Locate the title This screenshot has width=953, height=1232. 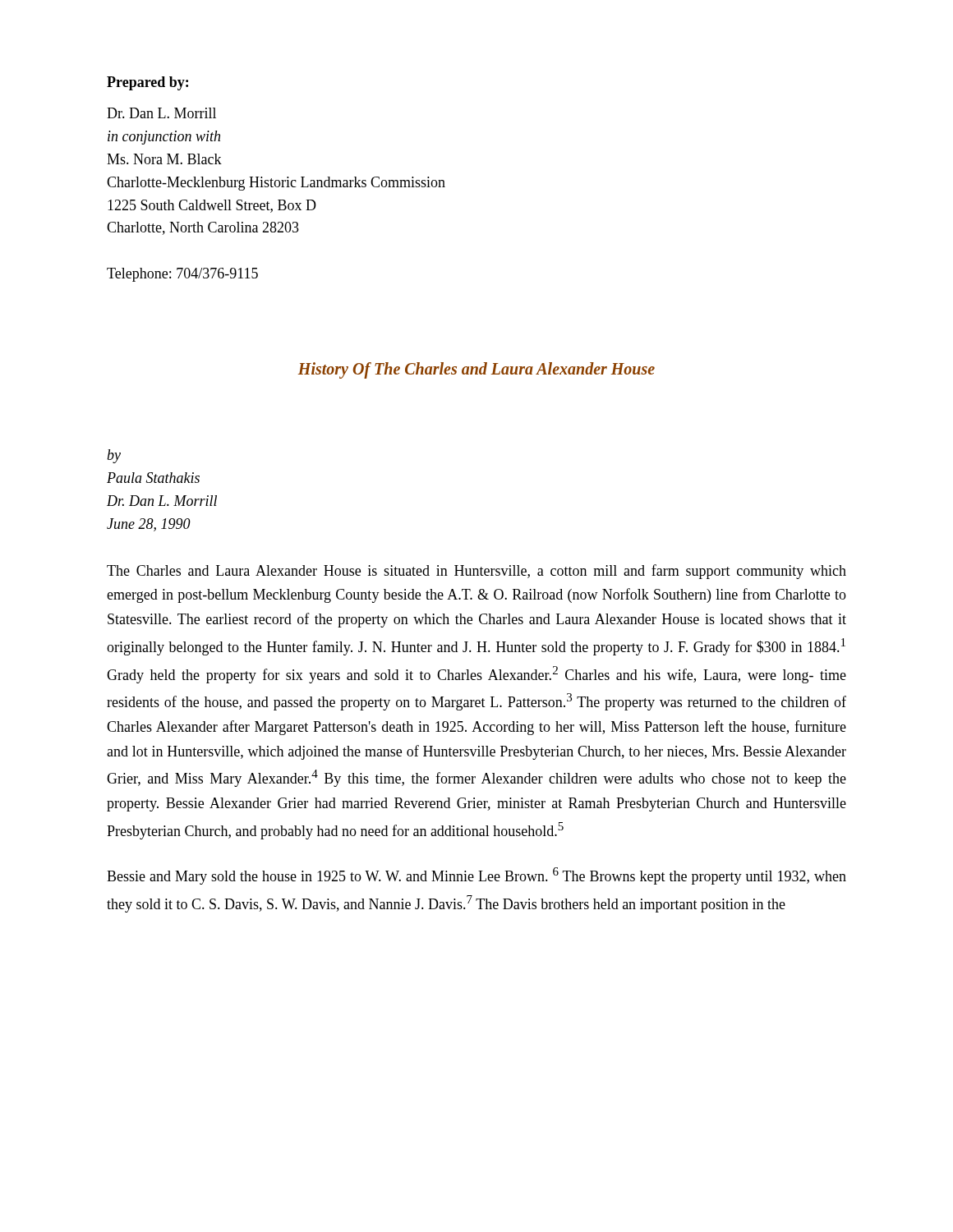tap(476, 369)
